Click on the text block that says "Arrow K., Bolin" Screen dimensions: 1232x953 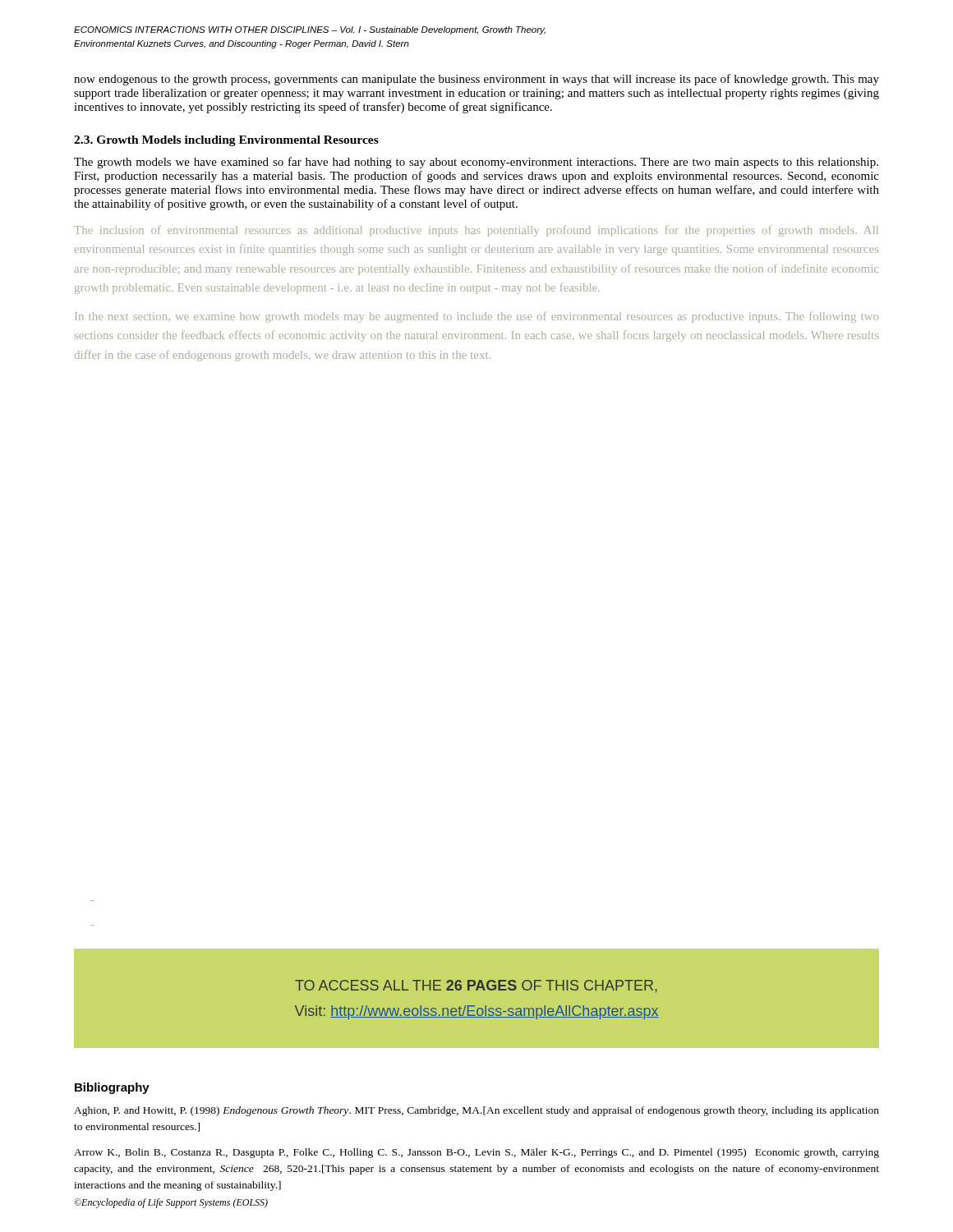pos(476,1168)
